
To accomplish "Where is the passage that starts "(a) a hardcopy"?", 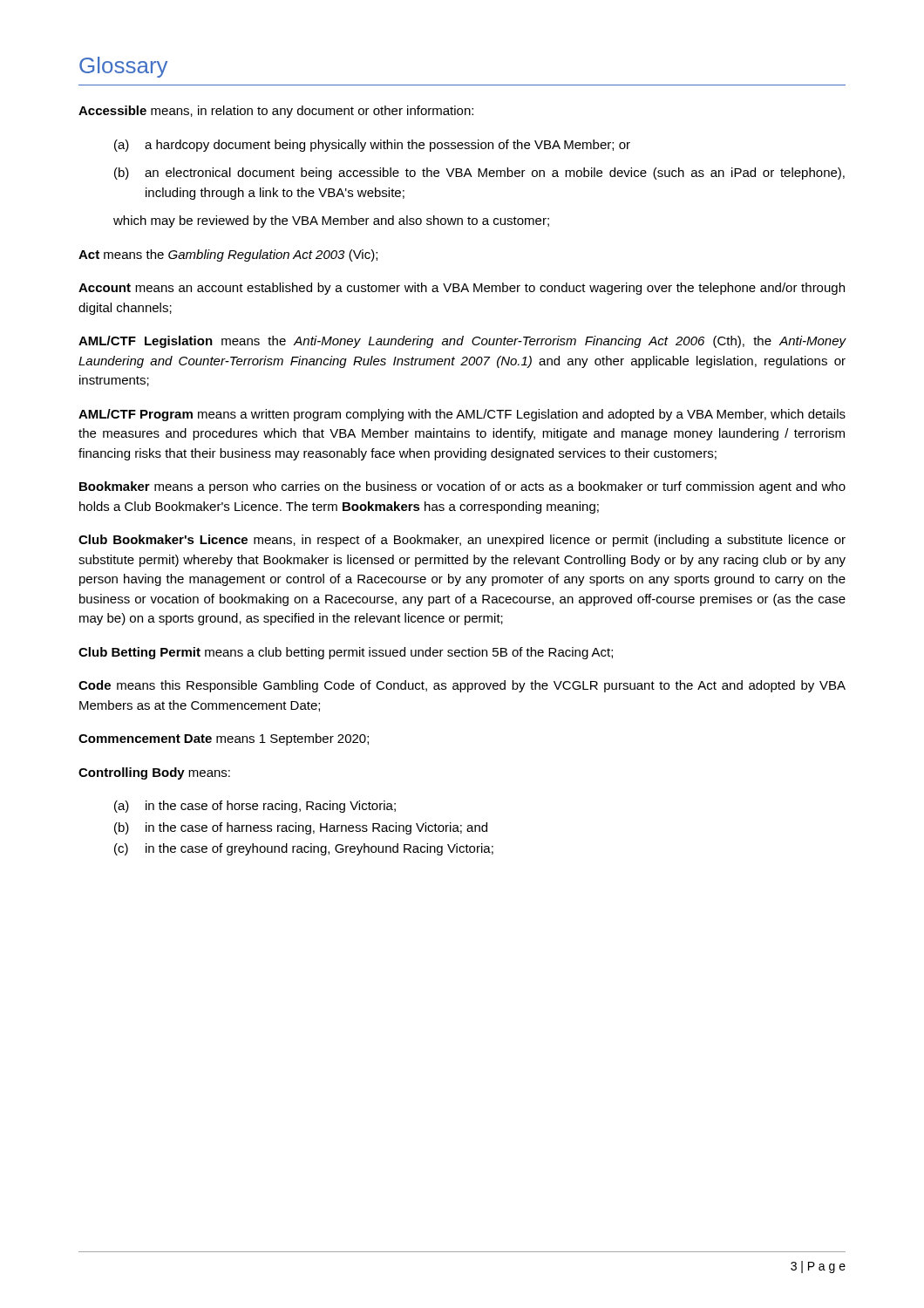I will (x=479, y=145).
